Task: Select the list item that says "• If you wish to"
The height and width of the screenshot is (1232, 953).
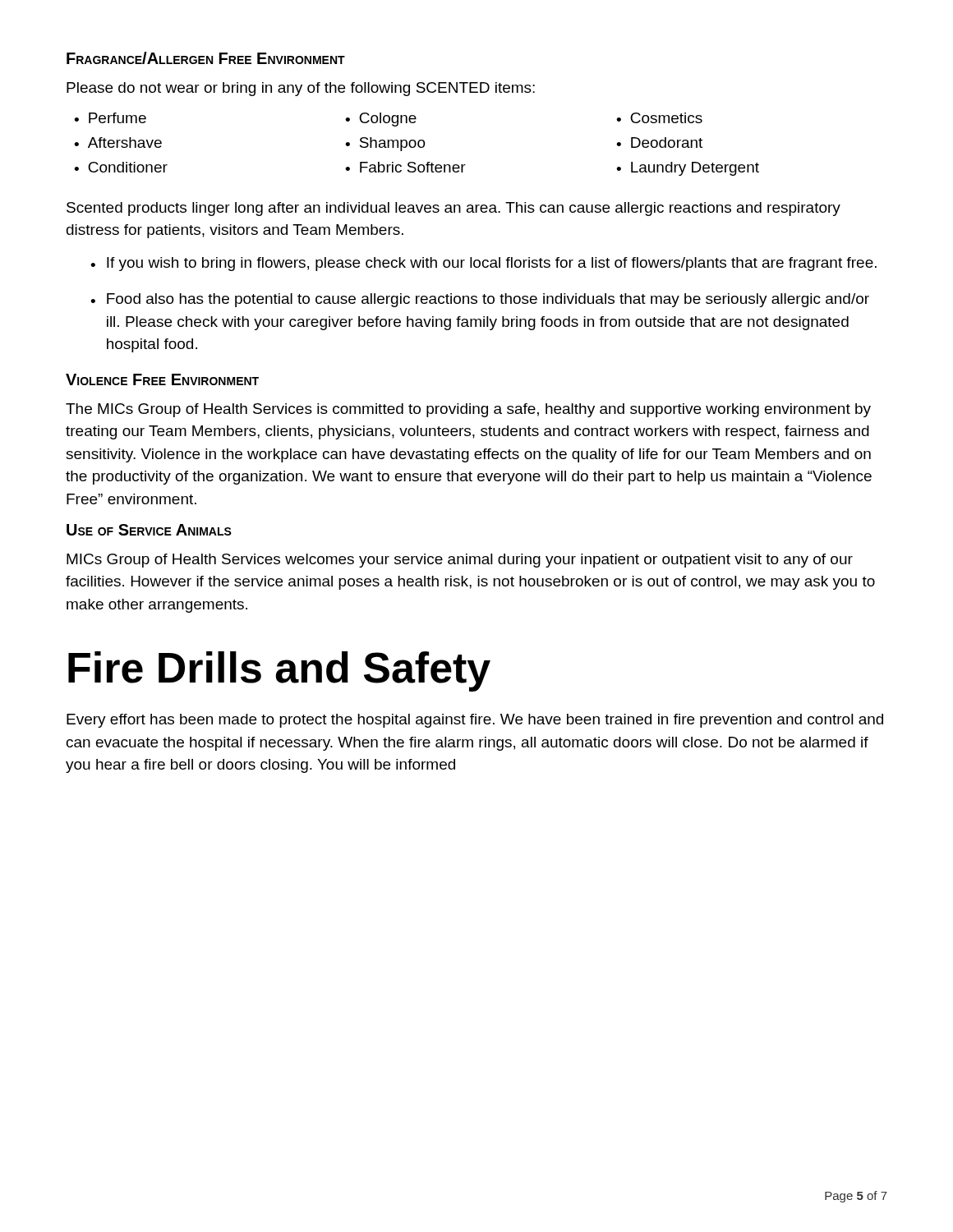Action: click(484, 264)
